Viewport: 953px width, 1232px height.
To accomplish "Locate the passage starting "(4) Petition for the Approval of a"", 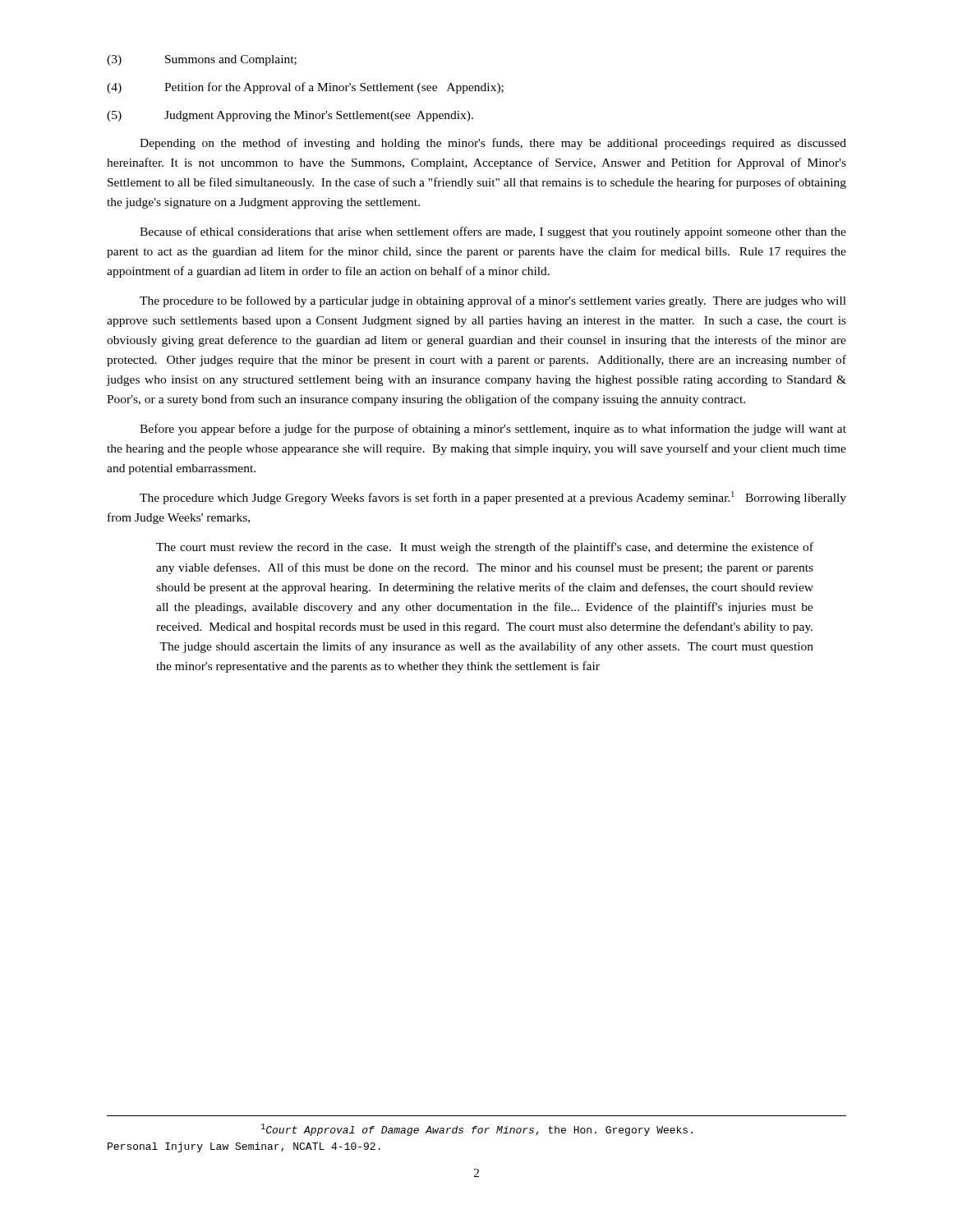I will (x=476, y=87).
